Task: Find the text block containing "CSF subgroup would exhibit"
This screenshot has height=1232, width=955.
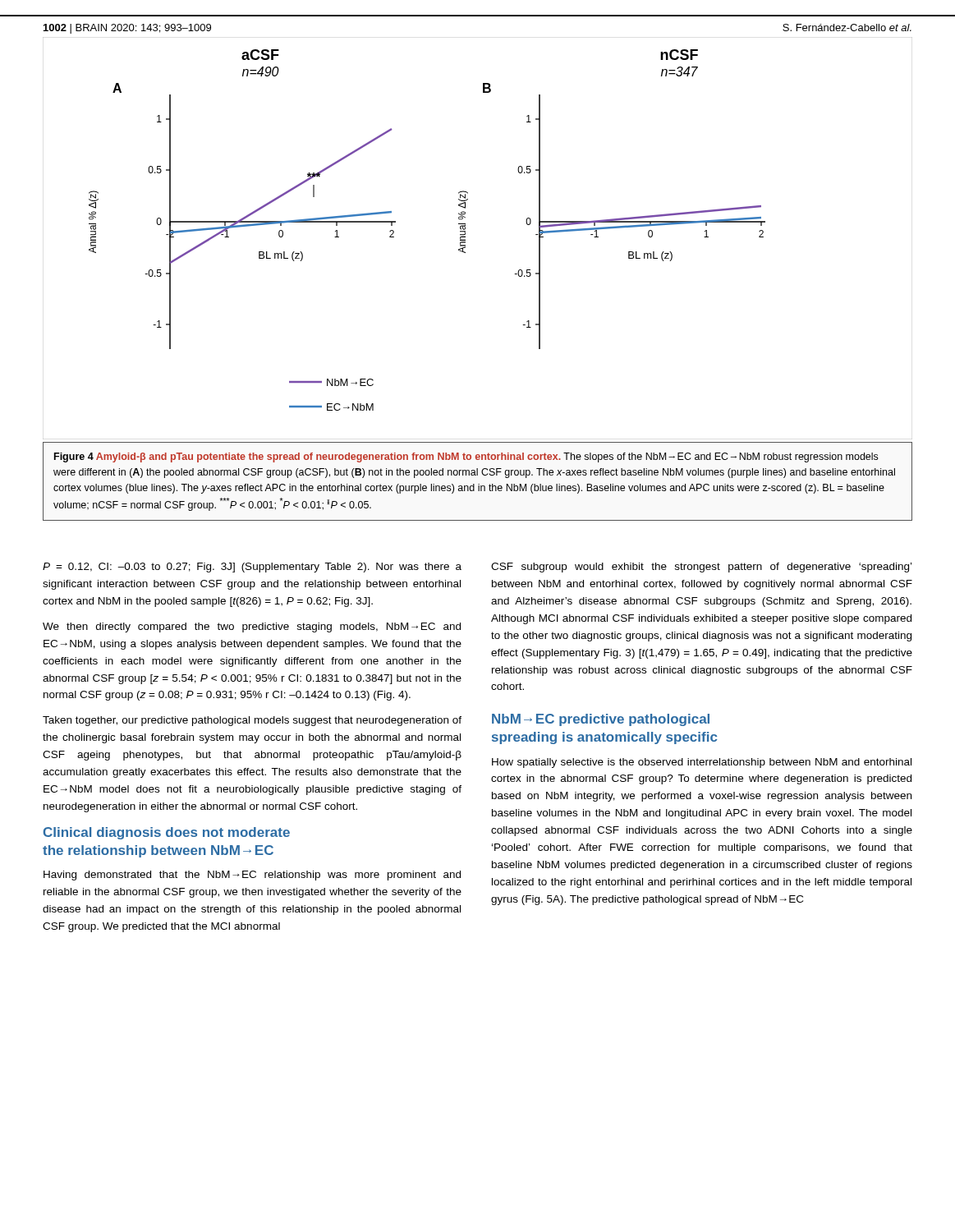Action: 702,626
